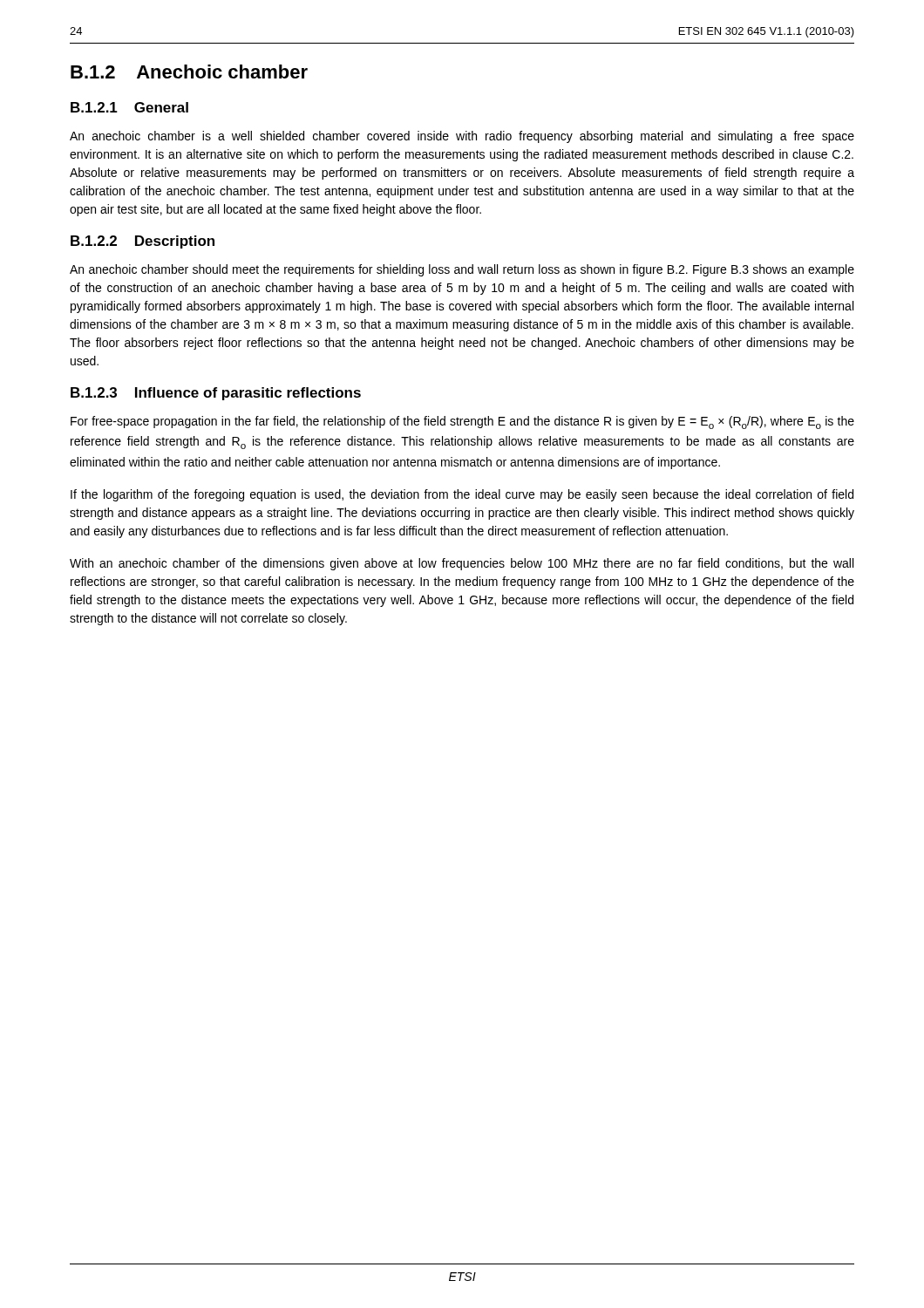Where does it say "B.1.2.3 Influence of parasitic reflections"?
This screenshot has height=1308, width=924.
point(216,394)
